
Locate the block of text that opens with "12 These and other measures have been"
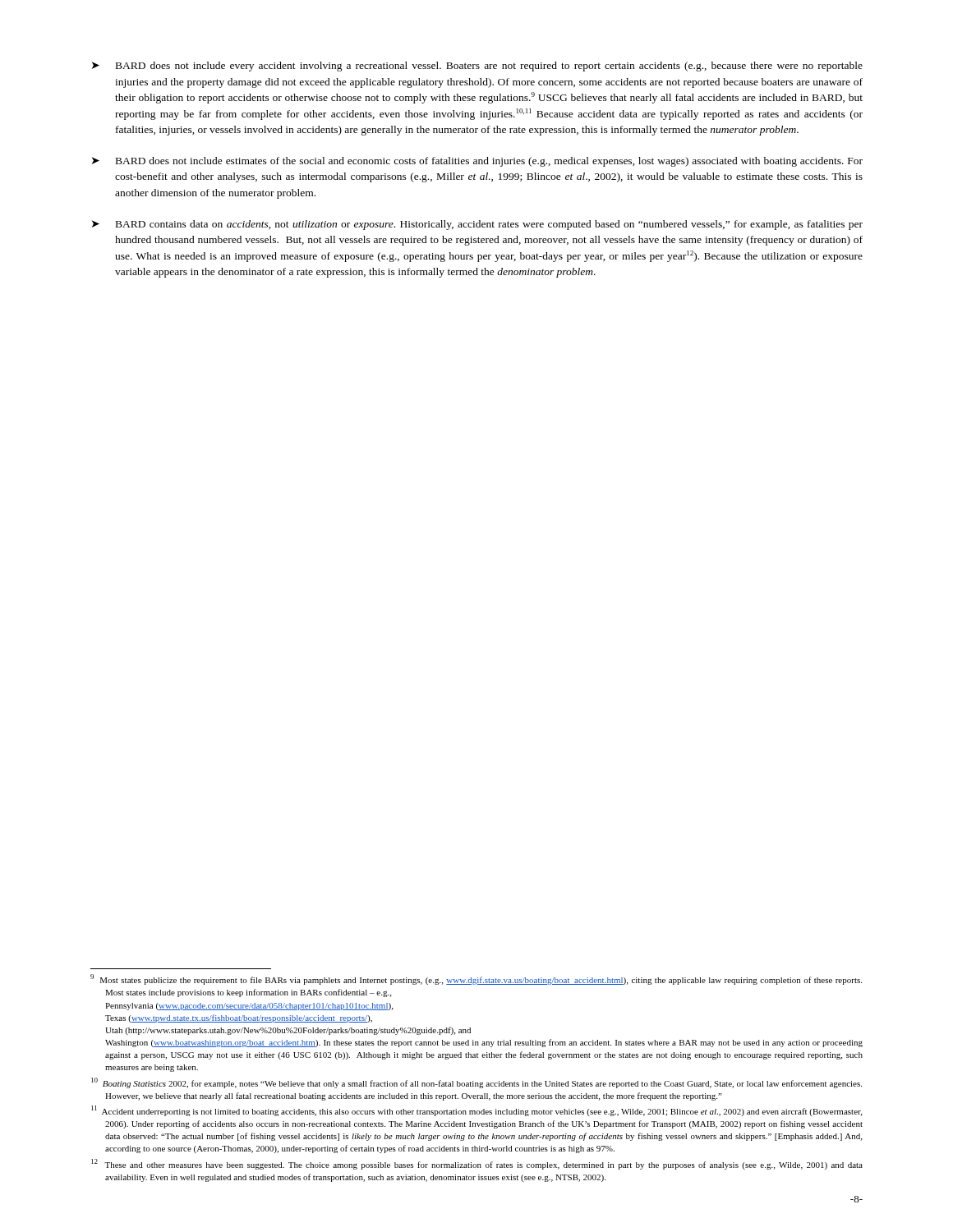click(476, 1170)
